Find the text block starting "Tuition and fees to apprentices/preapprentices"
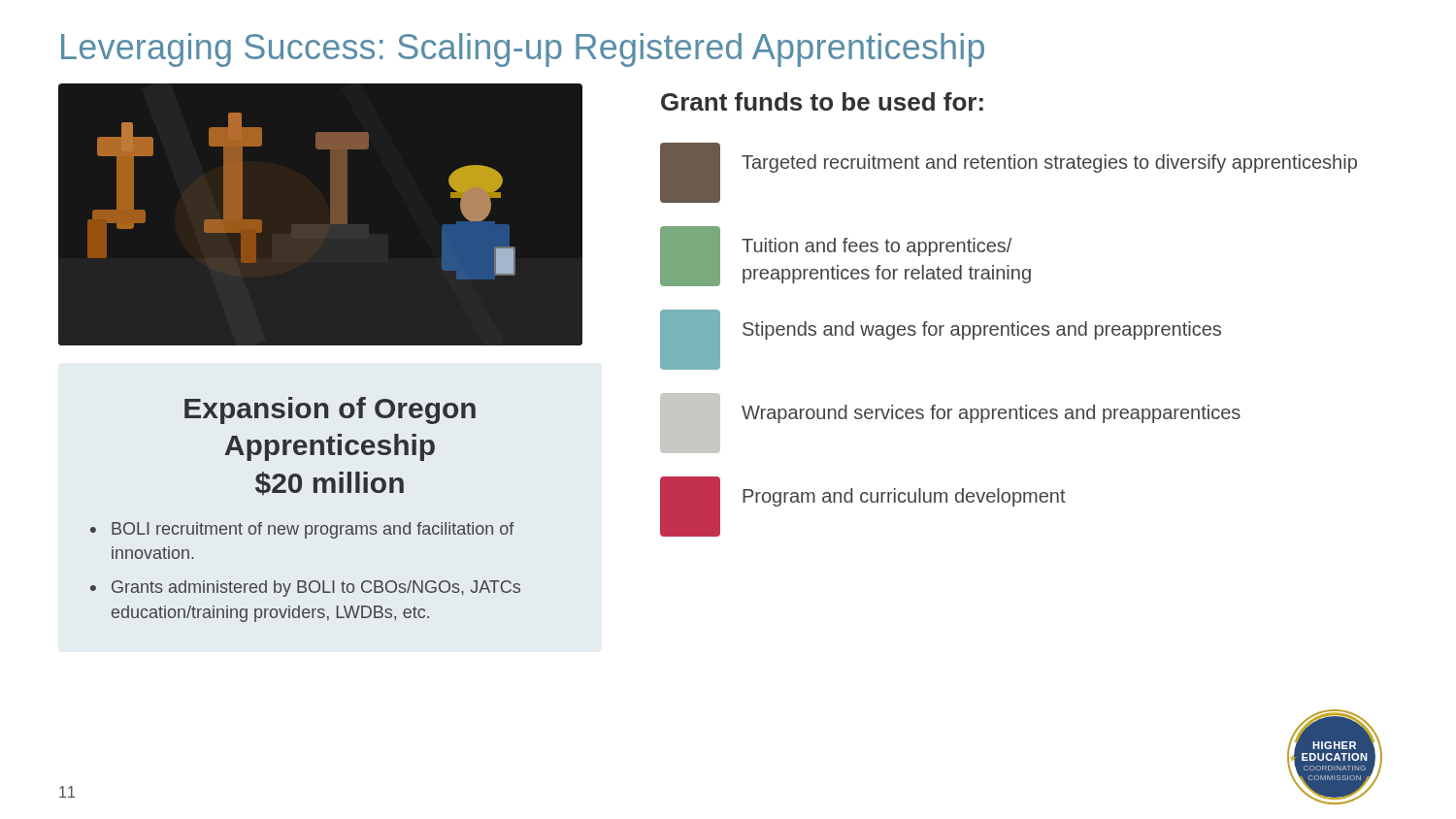Image resolution: width=1456 pixels, height=819 pixels. point(887,259)
